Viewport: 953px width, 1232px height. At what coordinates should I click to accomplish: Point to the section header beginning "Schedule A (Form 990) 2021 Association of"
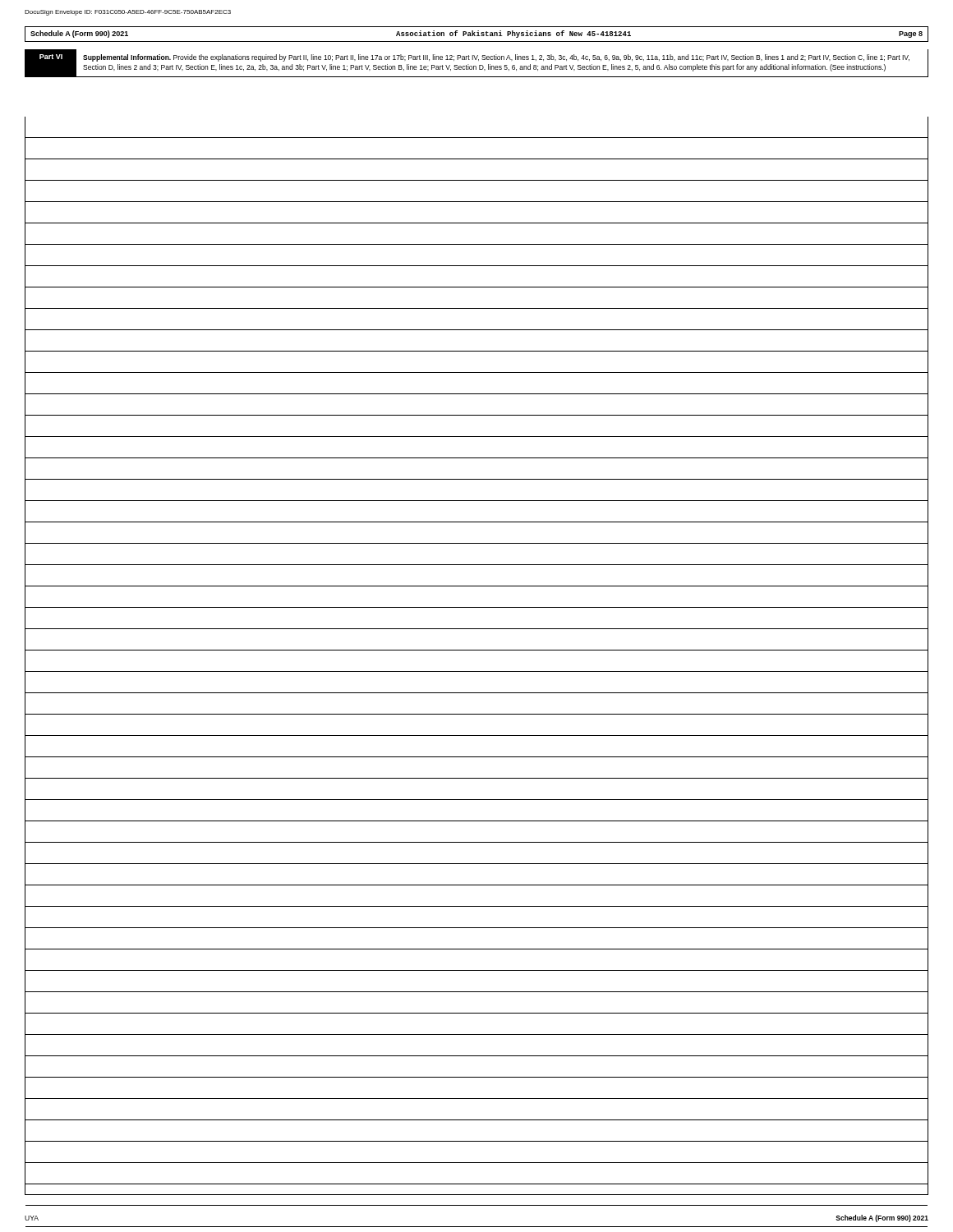pos(476,34)
